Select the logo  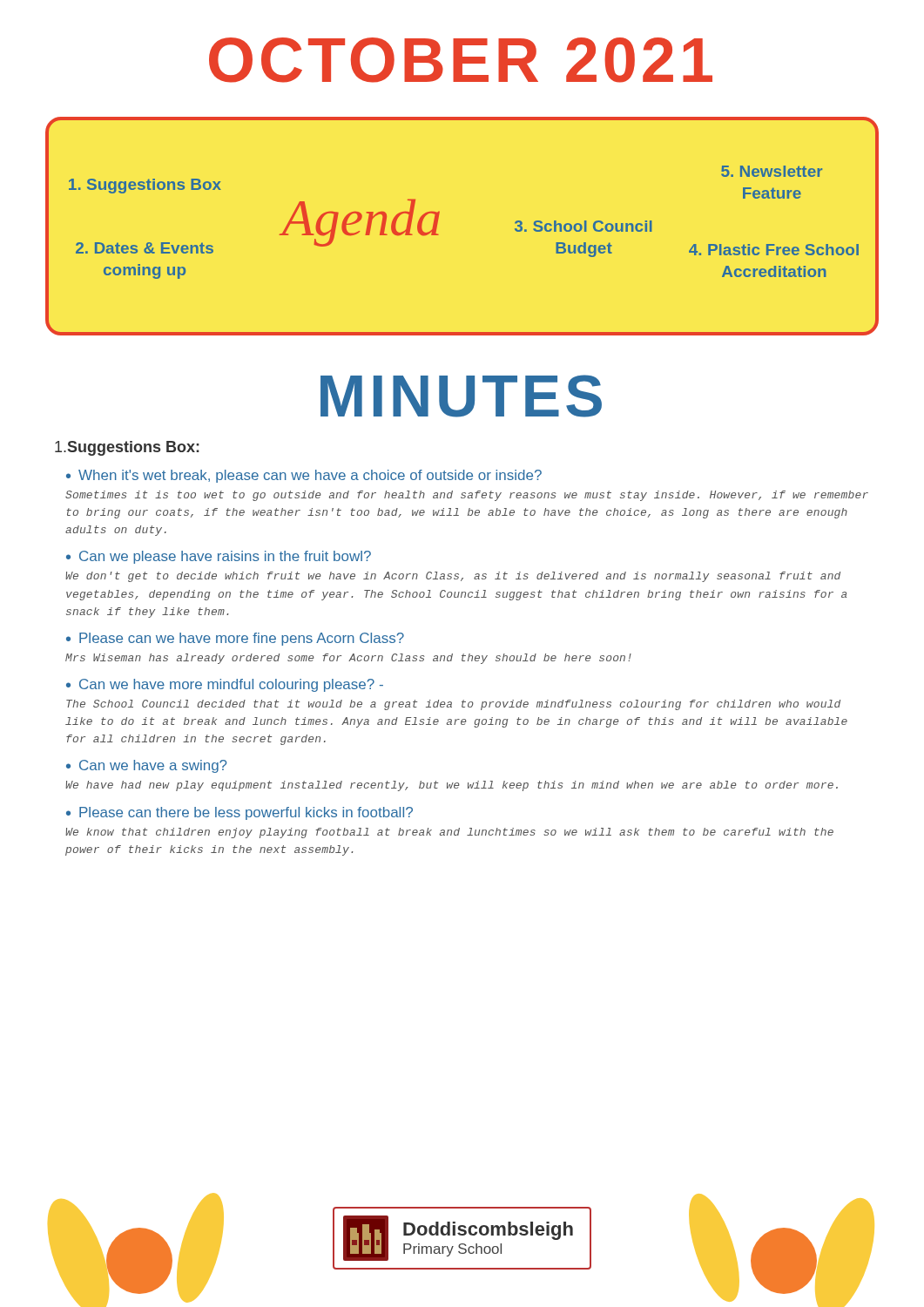coord(462,1238)
